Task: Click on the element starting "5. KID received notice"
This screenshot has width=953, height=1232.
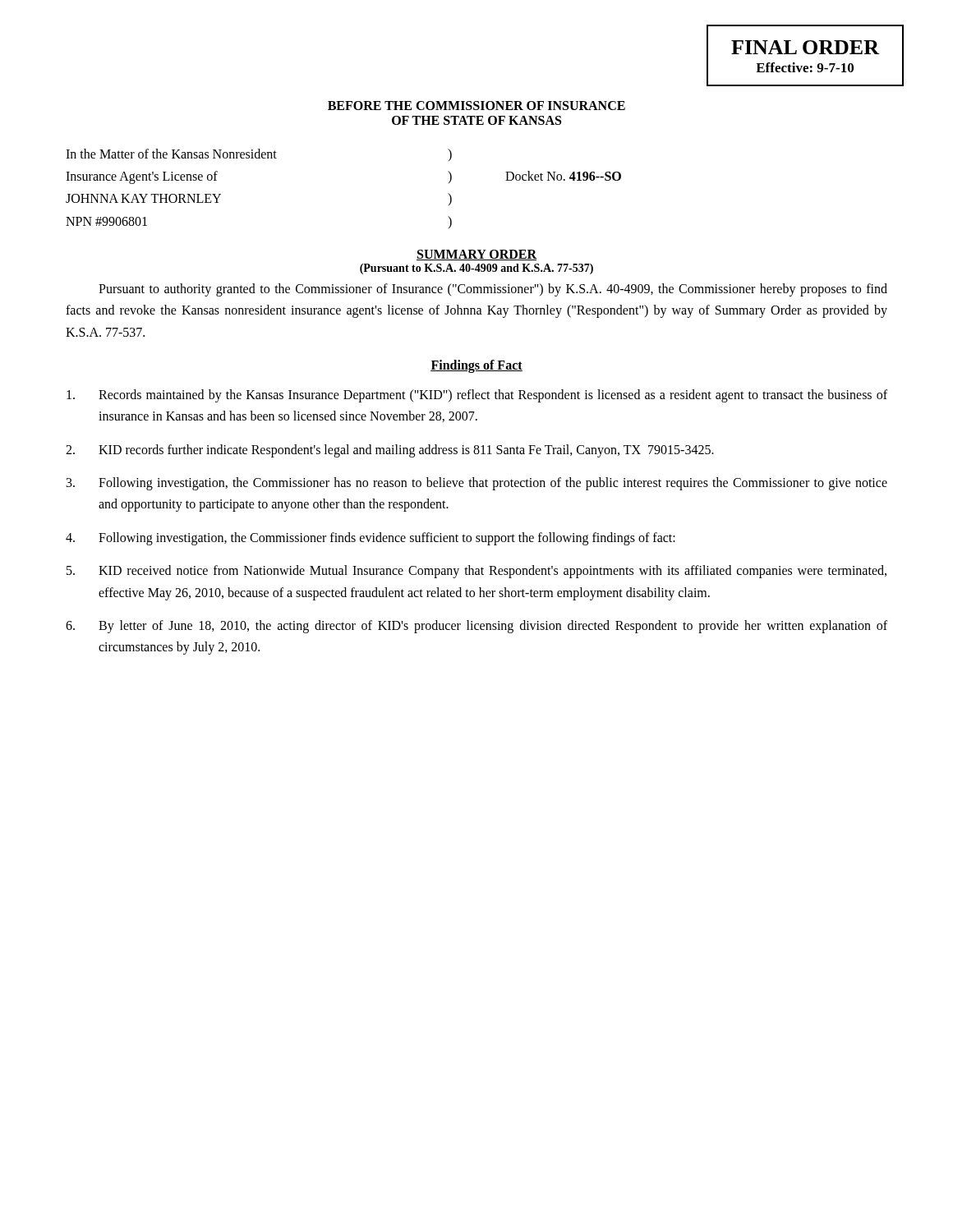Action: pyautogui.click(x=476, y=582)
